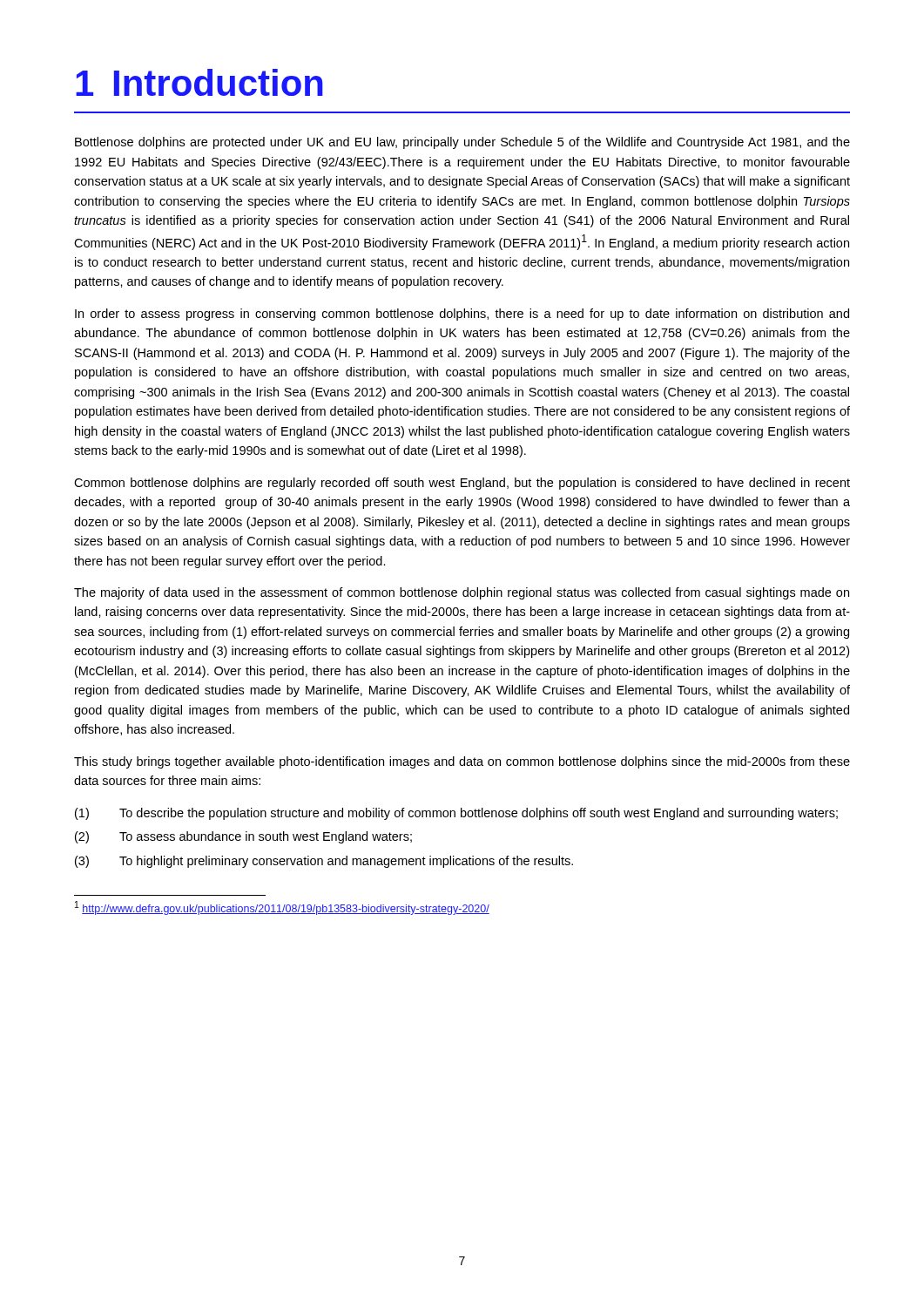924x1307 pixels.
Task: Find "1 Introduction" on this page
Action: coord(199,82)
